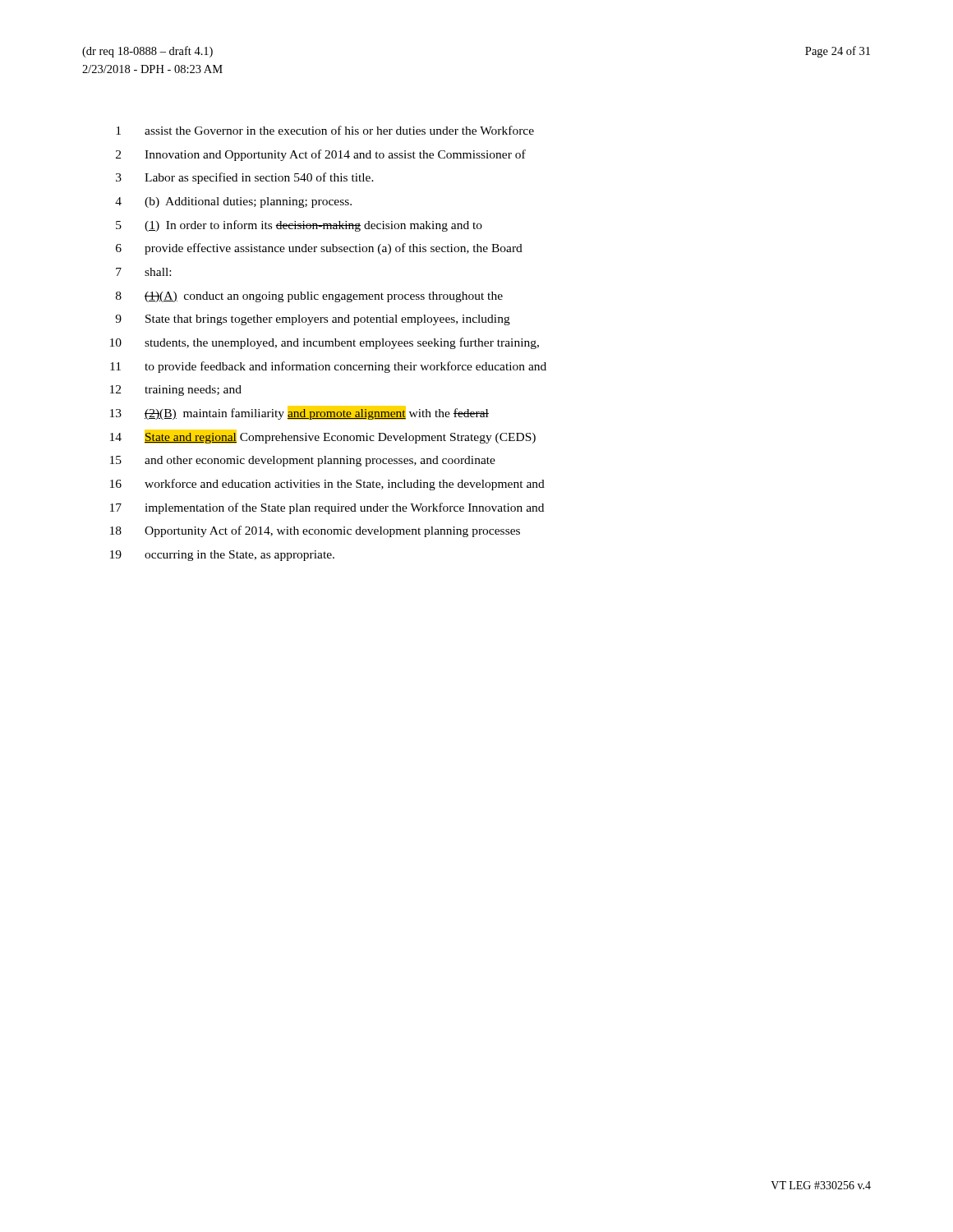The image size is (953, 1232).
Task: Point to the passage starting "6 provide effective assistance under subsection"
Action: (x=476, y=249)
